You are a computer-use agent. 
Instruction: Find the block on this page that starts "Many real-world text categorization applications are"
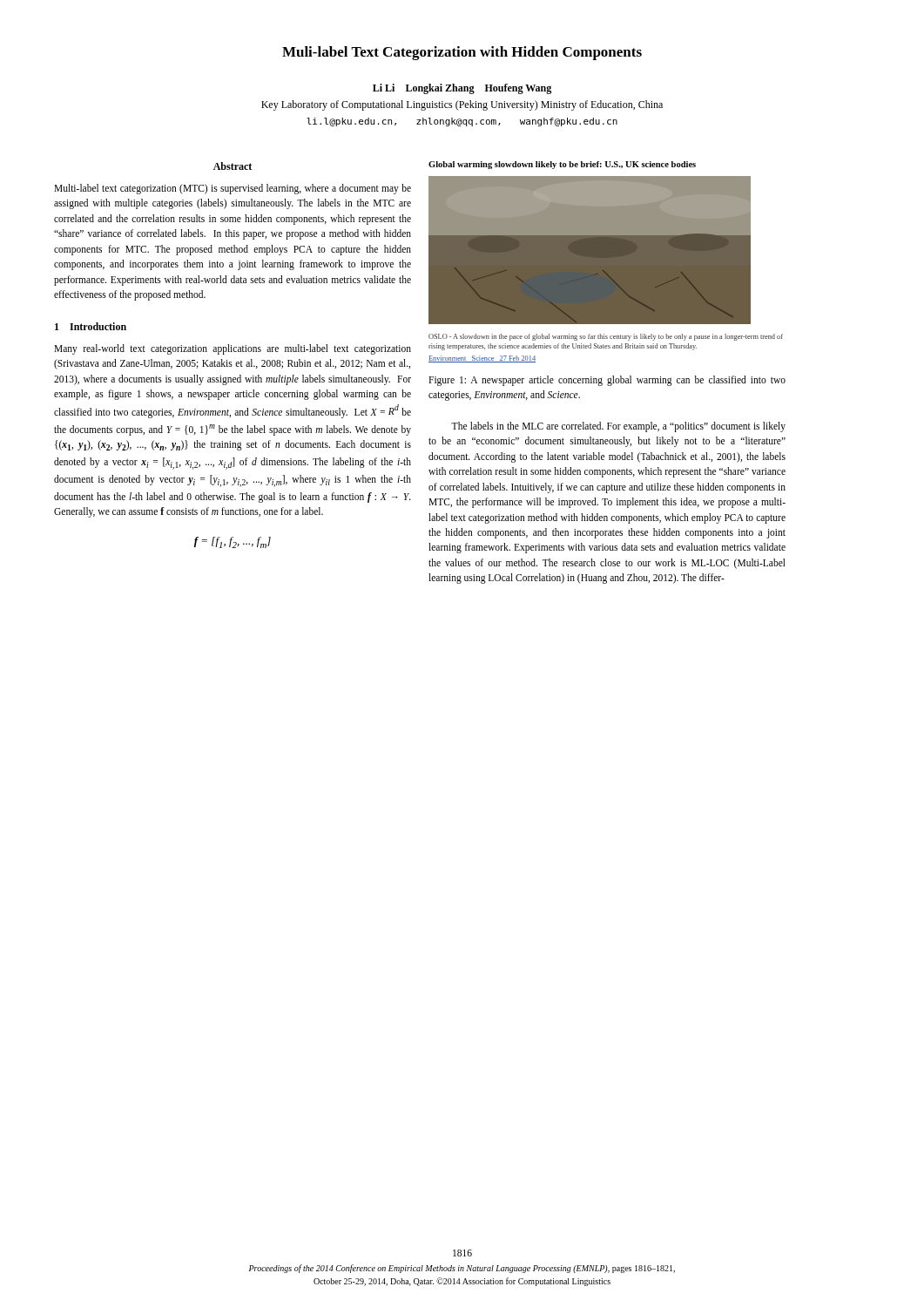(233, 431)
